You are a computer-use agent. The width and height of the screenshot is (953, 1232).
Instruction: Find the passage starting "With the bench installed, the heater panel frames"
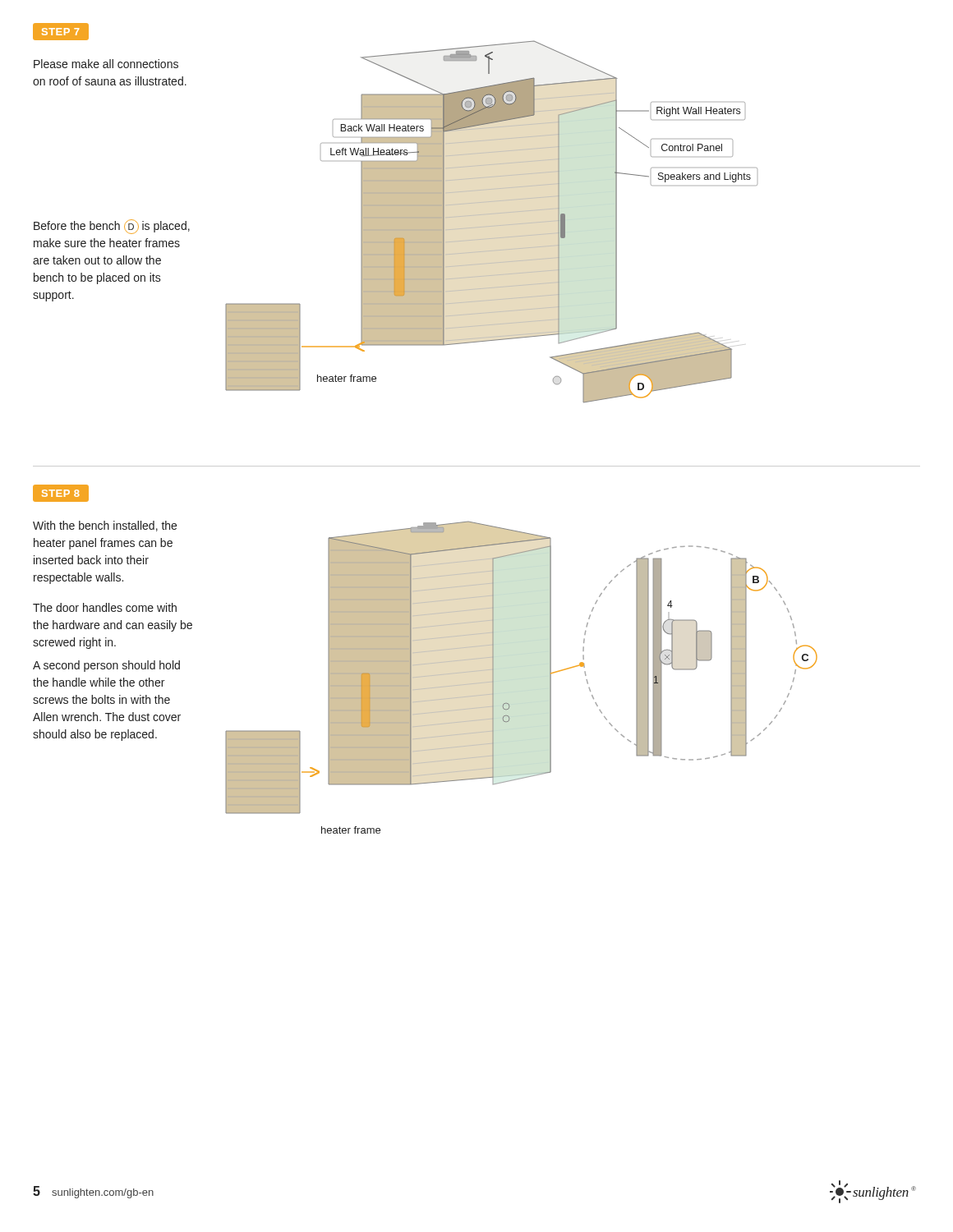click(105, 552)
